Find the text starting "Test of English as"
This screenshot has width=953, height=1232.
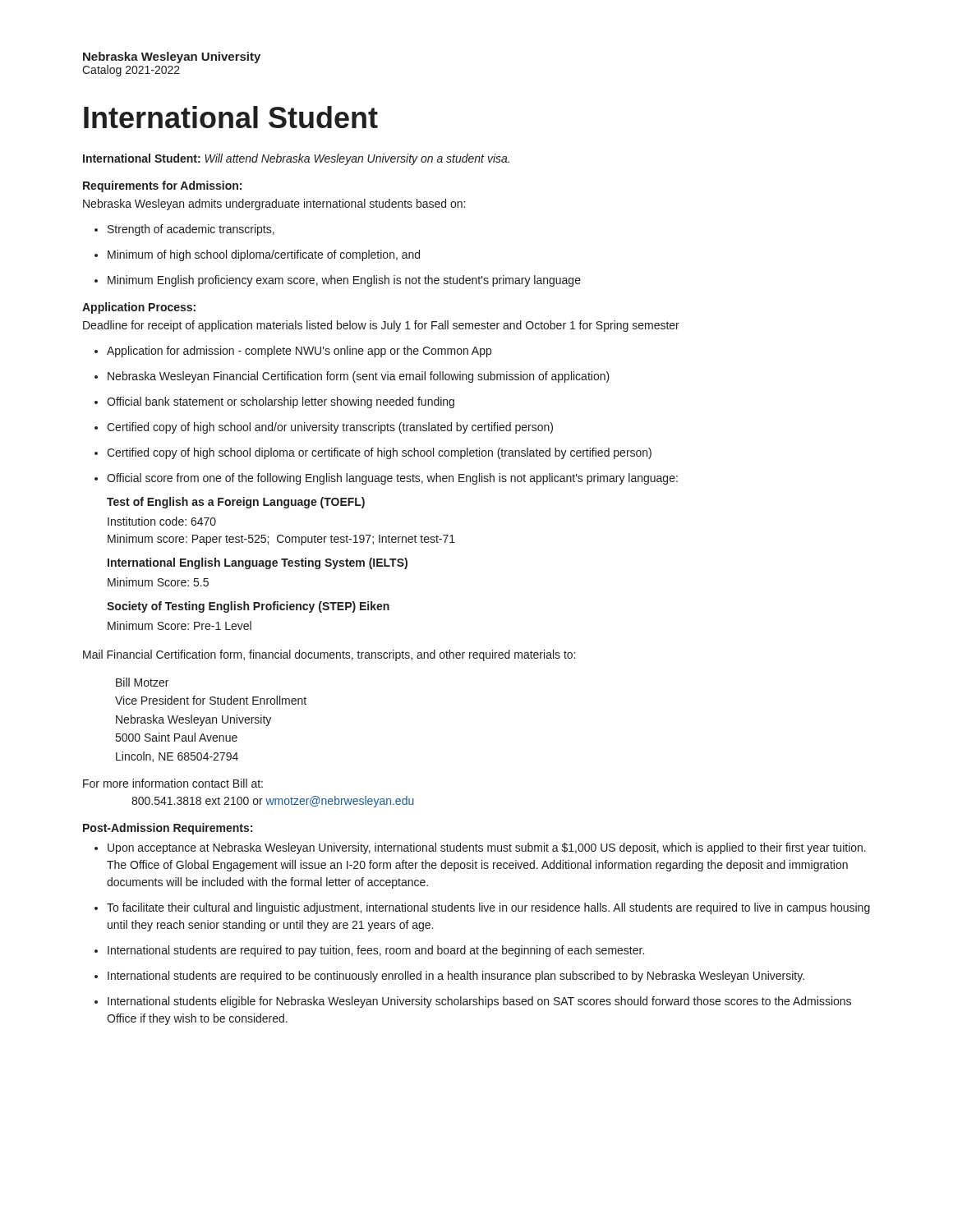[x=236, y=503]
